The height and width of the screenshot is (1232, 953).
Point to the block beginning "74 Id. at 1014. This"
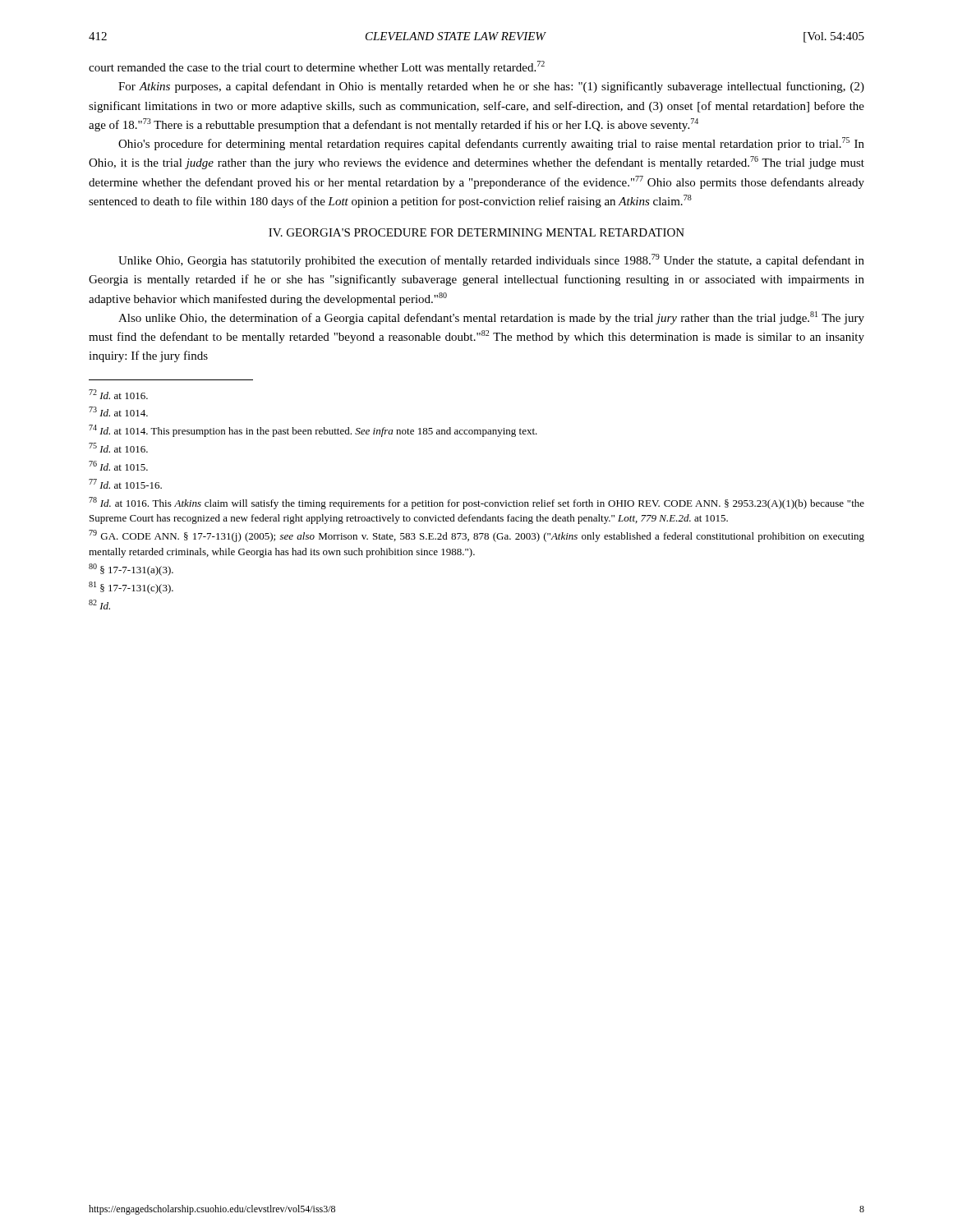pos(313,431)
